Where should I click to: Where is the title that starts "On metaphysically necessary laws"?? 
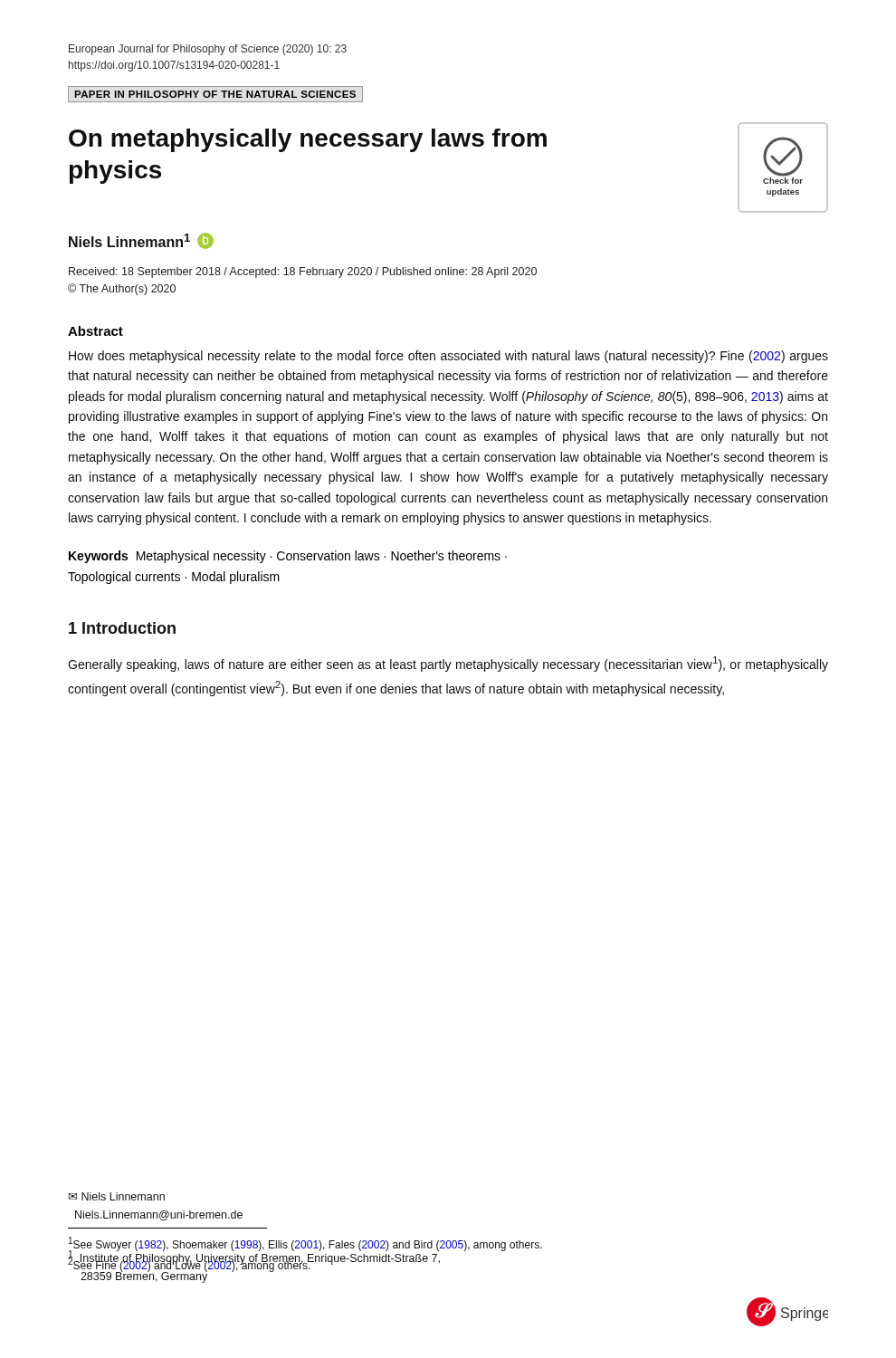(308, 154)
